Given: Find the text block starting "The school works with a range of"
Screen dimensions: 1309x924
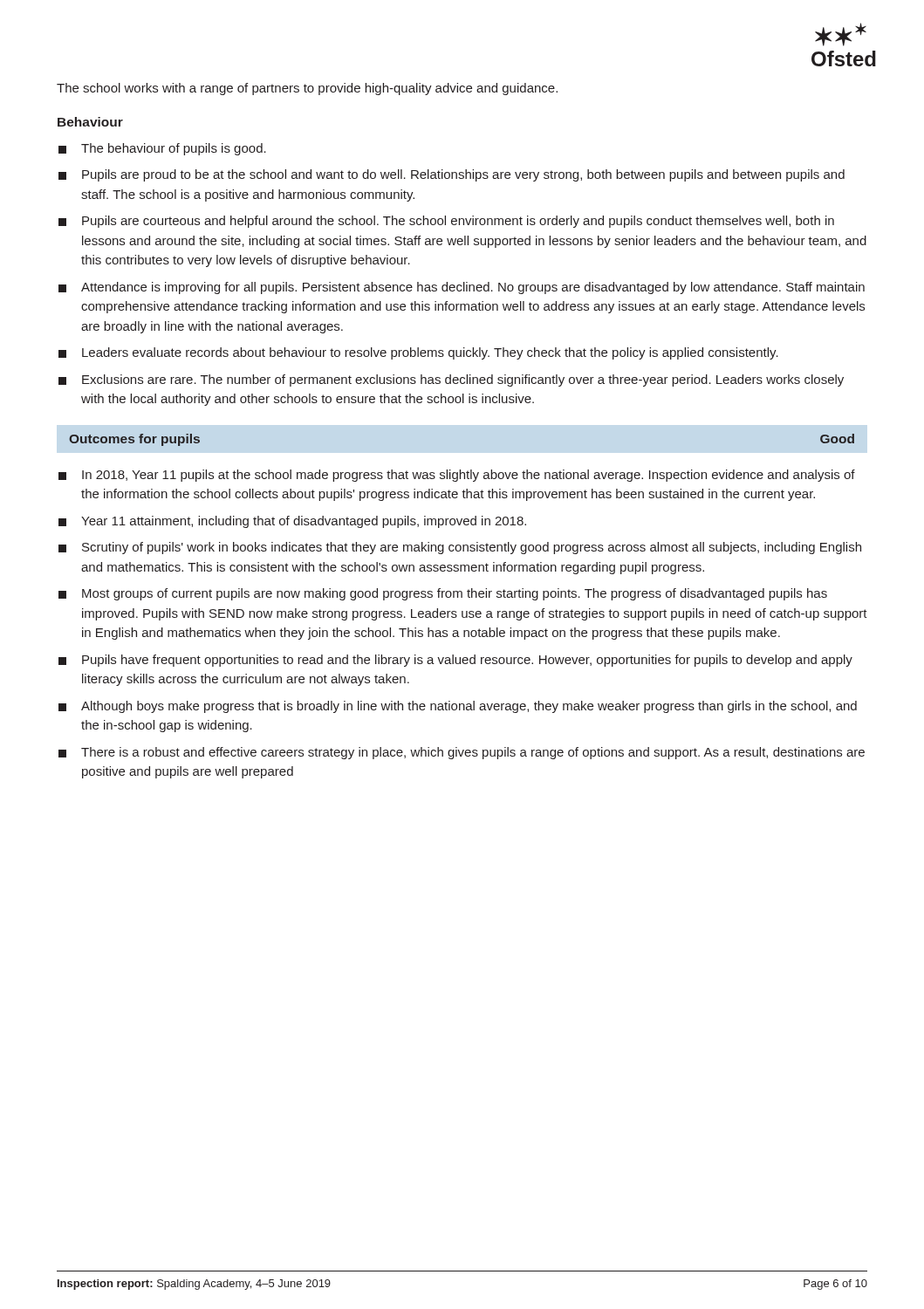Looking at the screenshot, I should pos(308,88).
